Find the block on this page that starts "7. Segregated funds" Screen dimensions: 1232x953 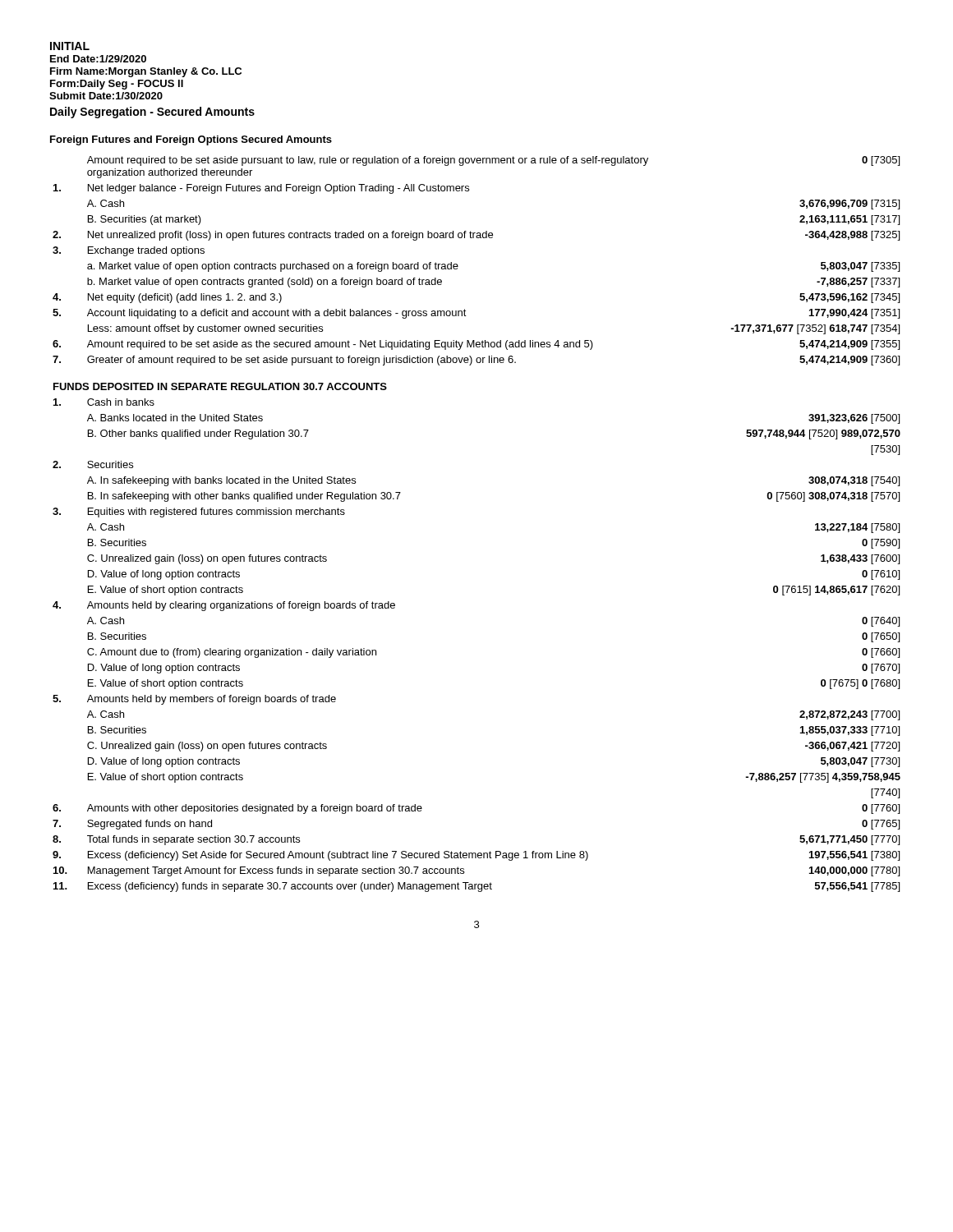[149, 824]
